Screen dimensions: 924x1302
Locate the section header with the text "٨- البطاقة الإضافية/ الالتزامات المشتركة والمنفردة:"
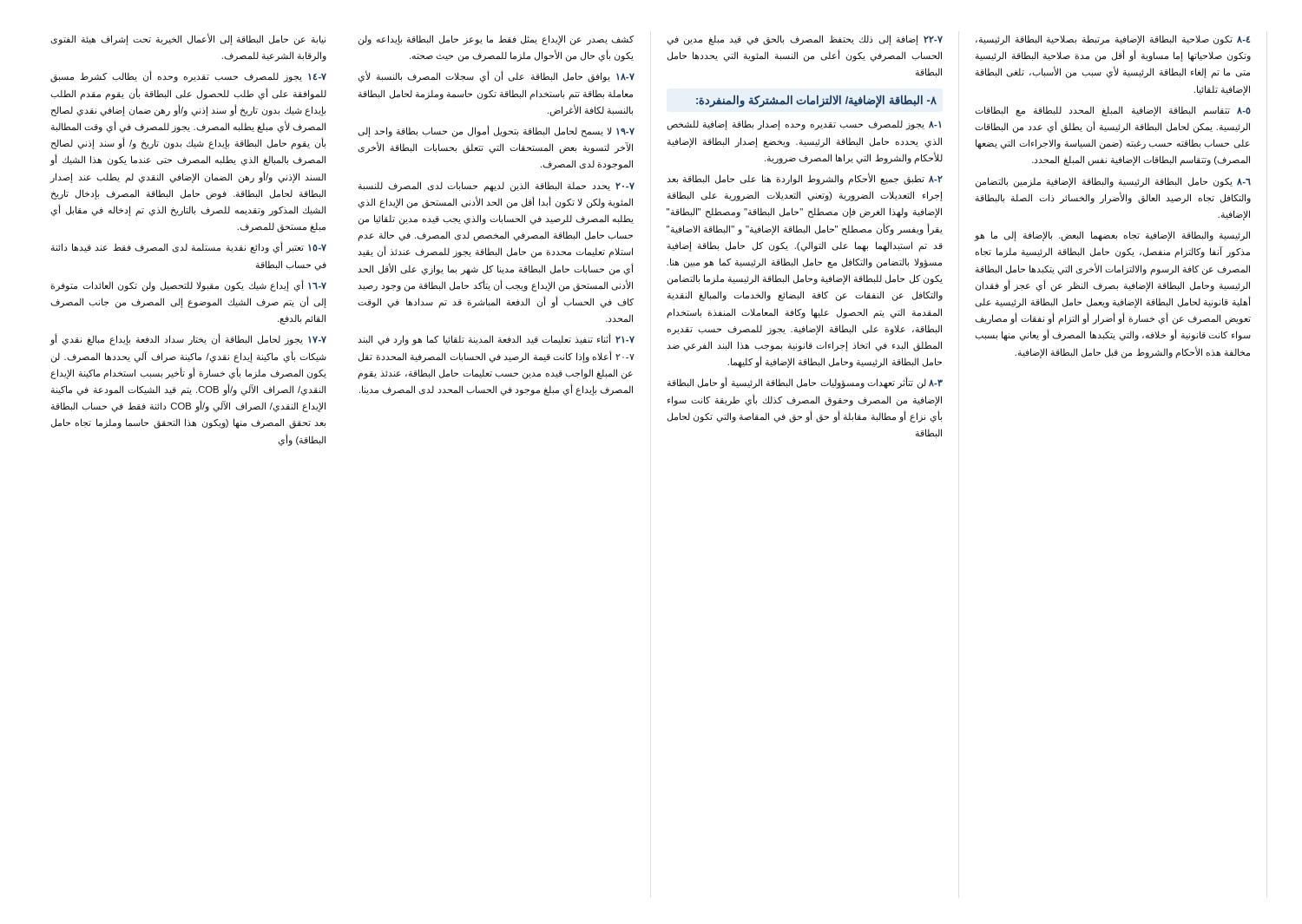click(816, 100)
